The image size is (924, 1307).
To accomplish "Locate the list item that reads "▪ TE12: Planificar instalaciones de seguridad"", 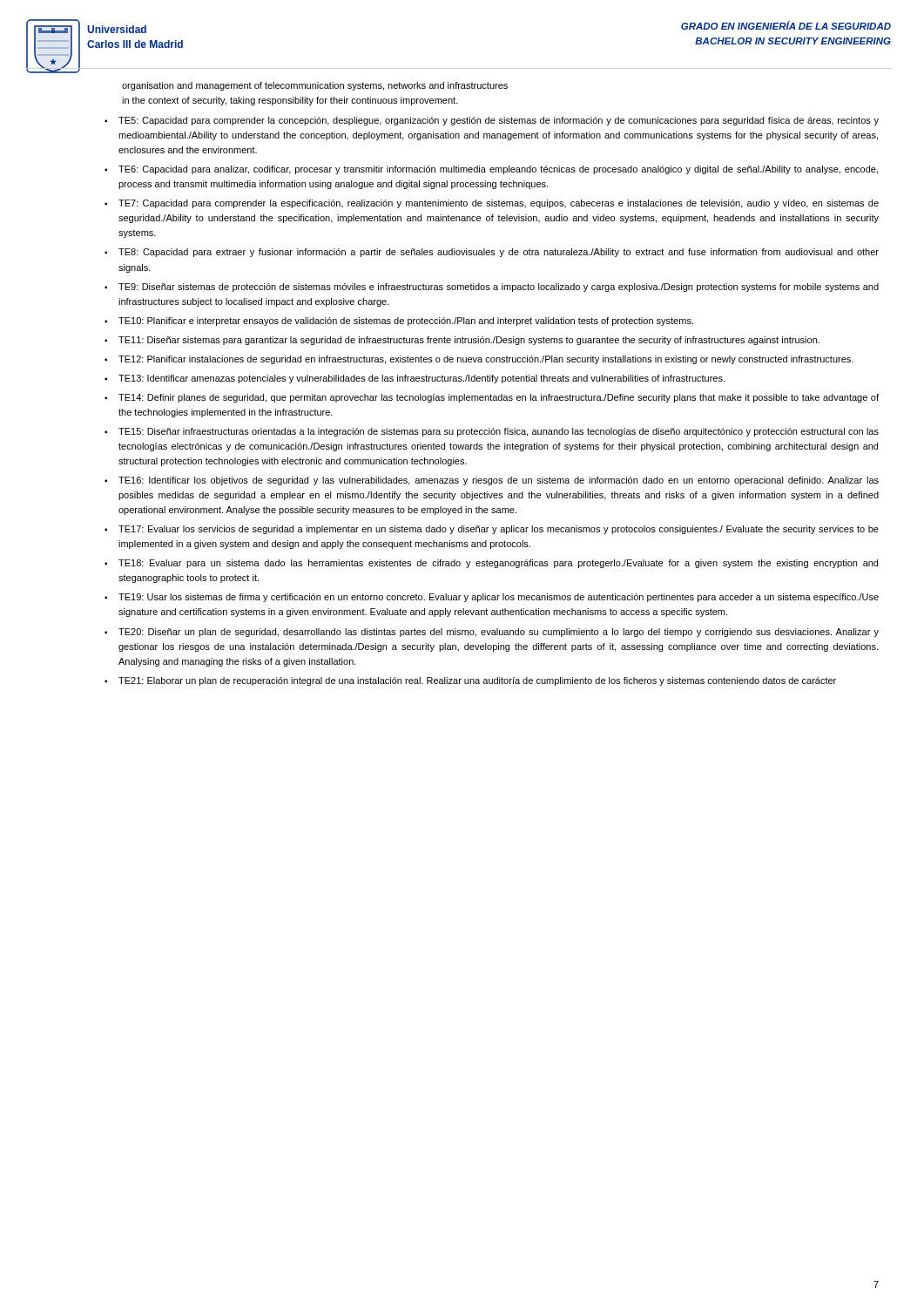I will click(x=492, y=359).
